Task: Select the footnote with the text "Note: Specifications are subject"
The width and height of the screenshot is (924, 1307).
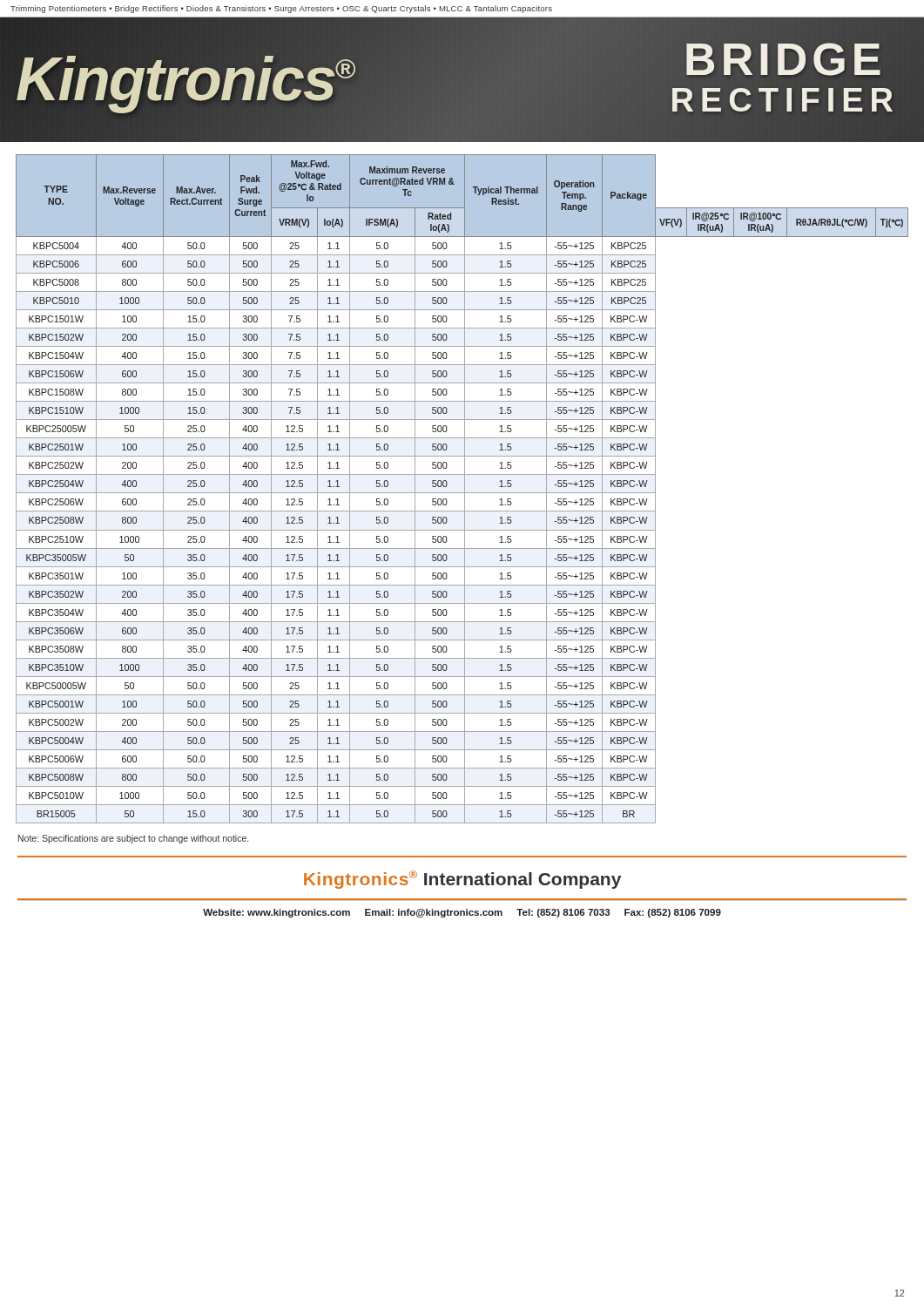Action: click(133, 838)
